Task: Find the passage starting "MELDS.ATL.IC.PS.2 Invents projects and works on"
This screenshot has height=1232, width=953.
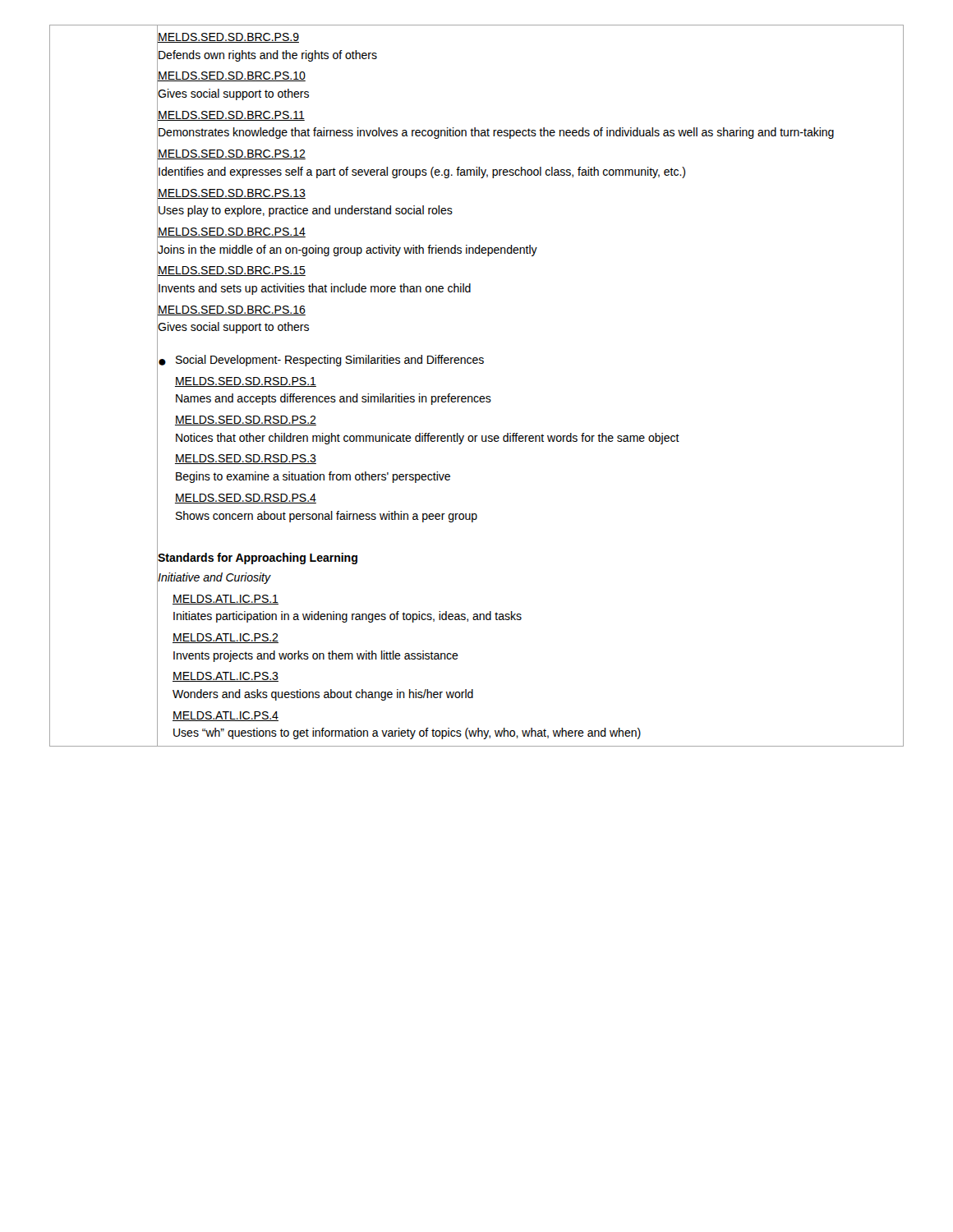Action: (x=226, y=638)
